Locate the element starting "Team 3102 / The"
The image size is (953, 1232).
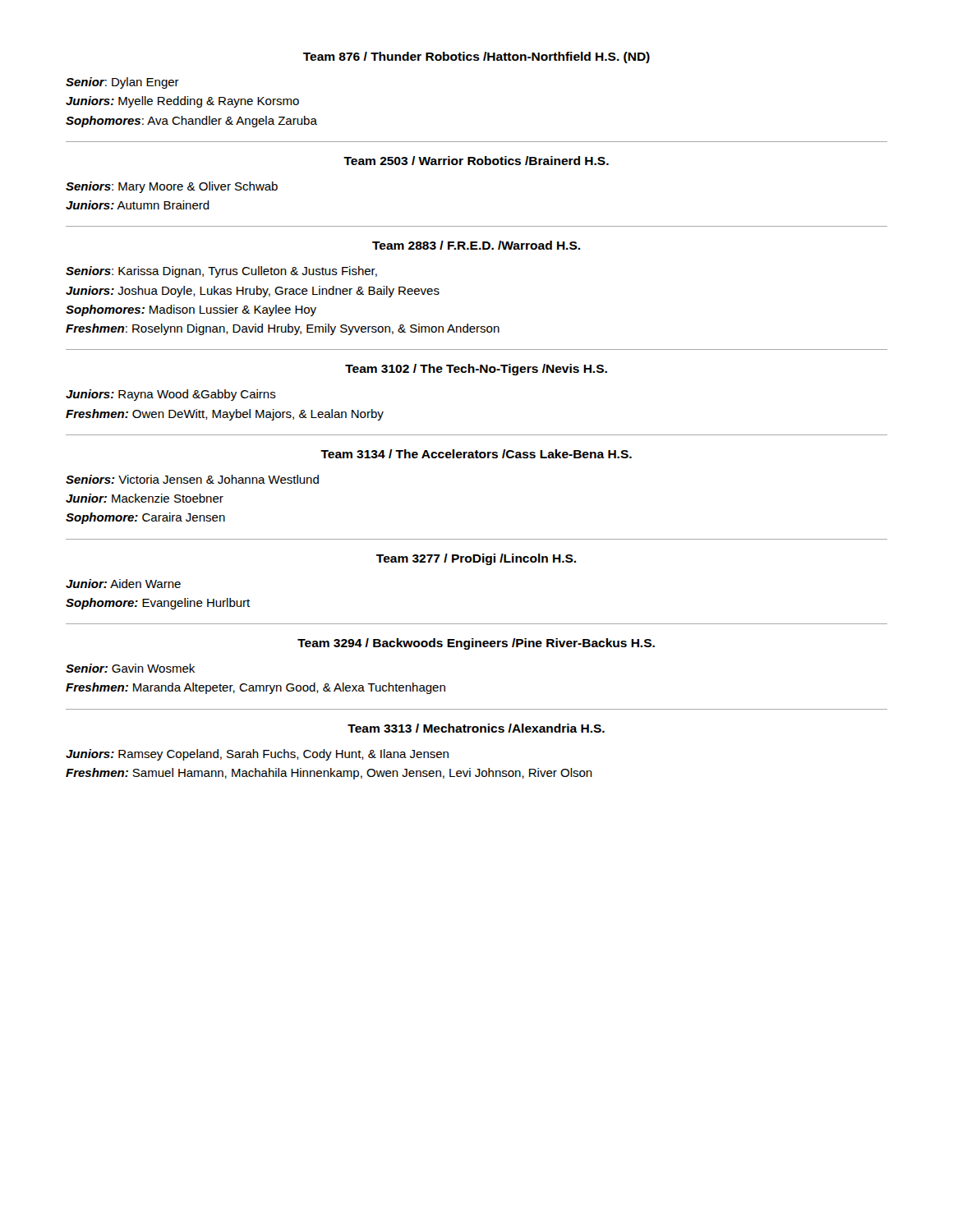point(476,369)
